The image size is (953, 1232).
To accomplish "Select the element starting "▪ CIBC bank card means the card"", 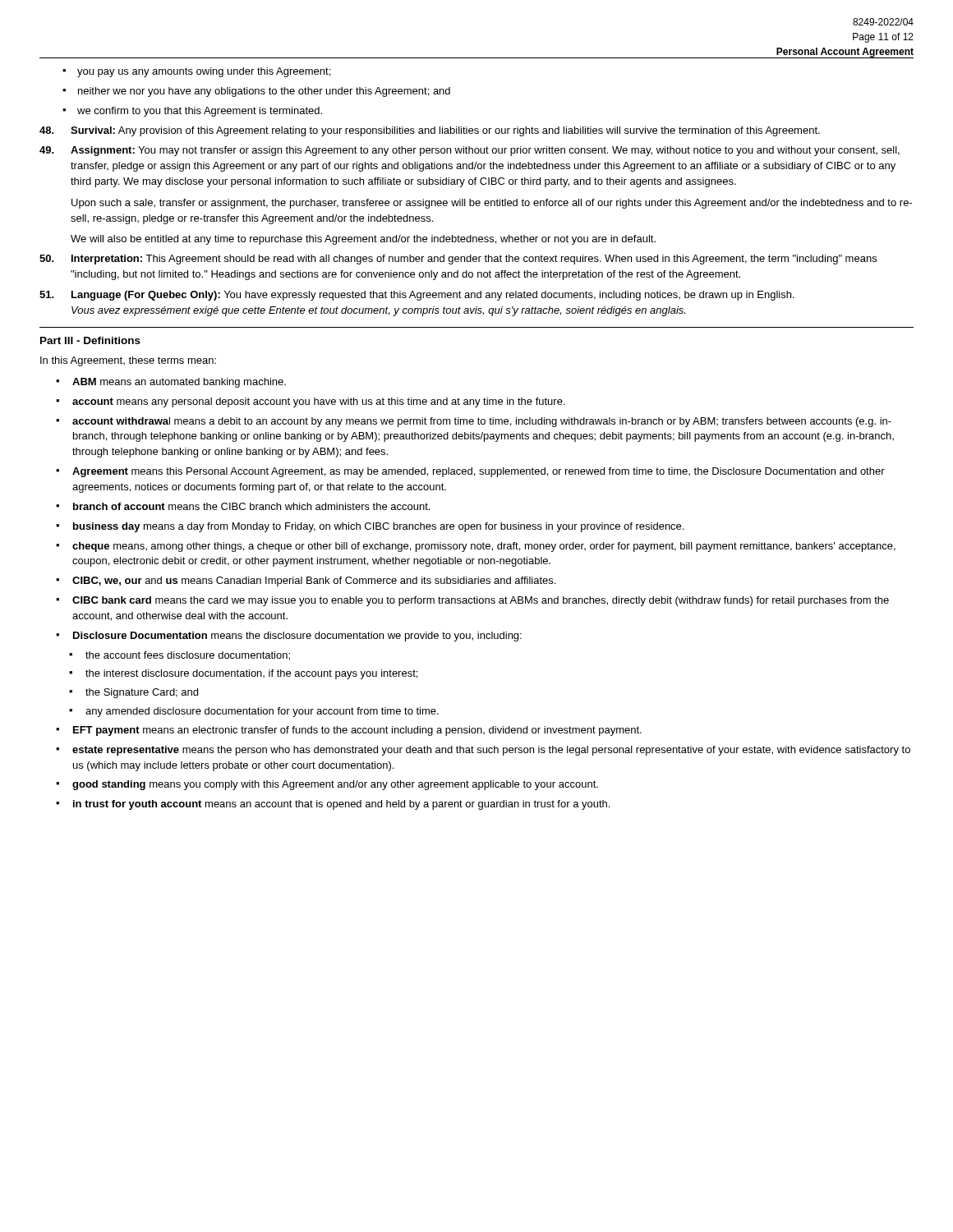I will pyautogui.click(x=485, y=609).
